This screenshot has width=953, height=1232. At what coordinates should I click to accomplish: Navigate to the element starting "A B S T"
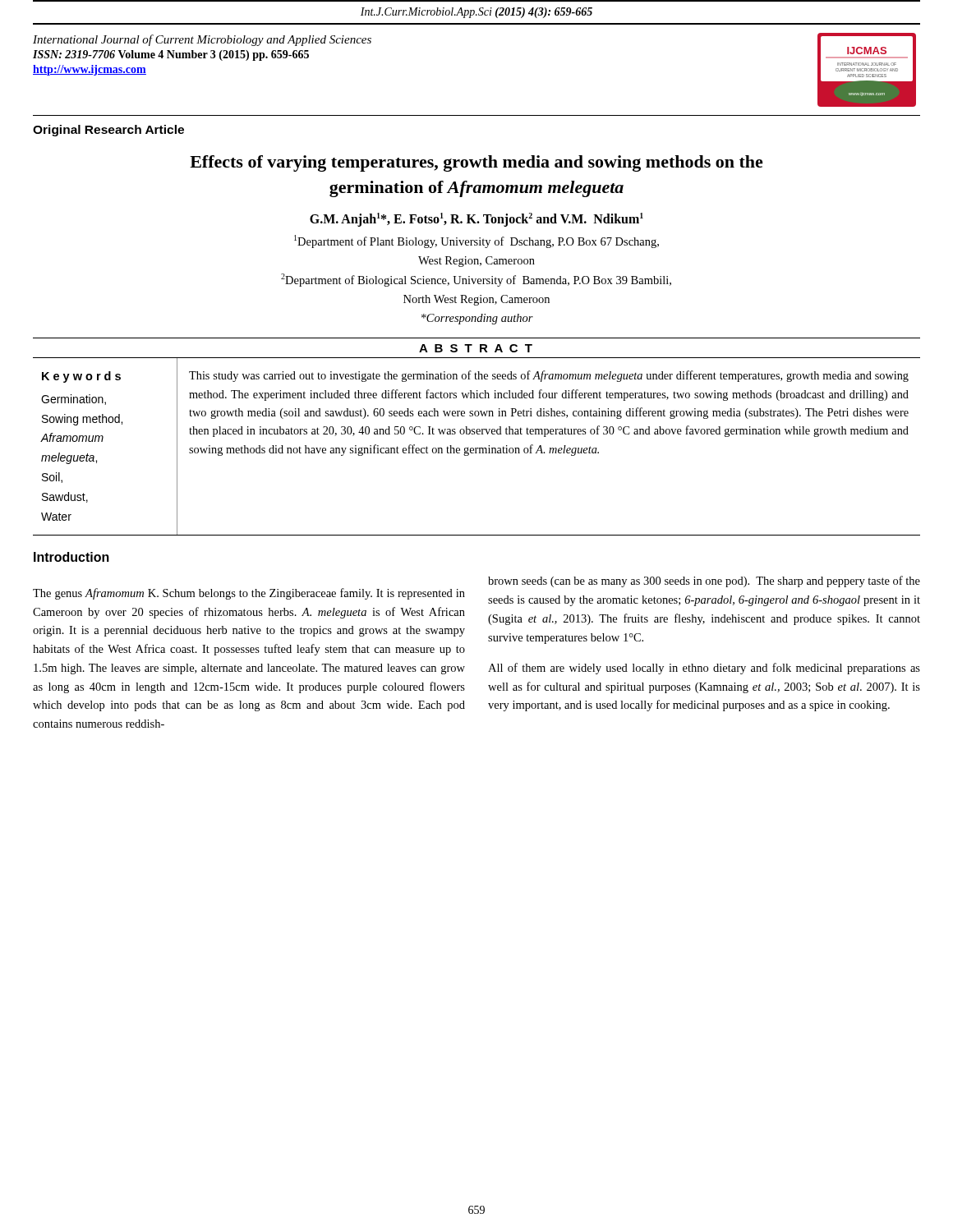476,348
